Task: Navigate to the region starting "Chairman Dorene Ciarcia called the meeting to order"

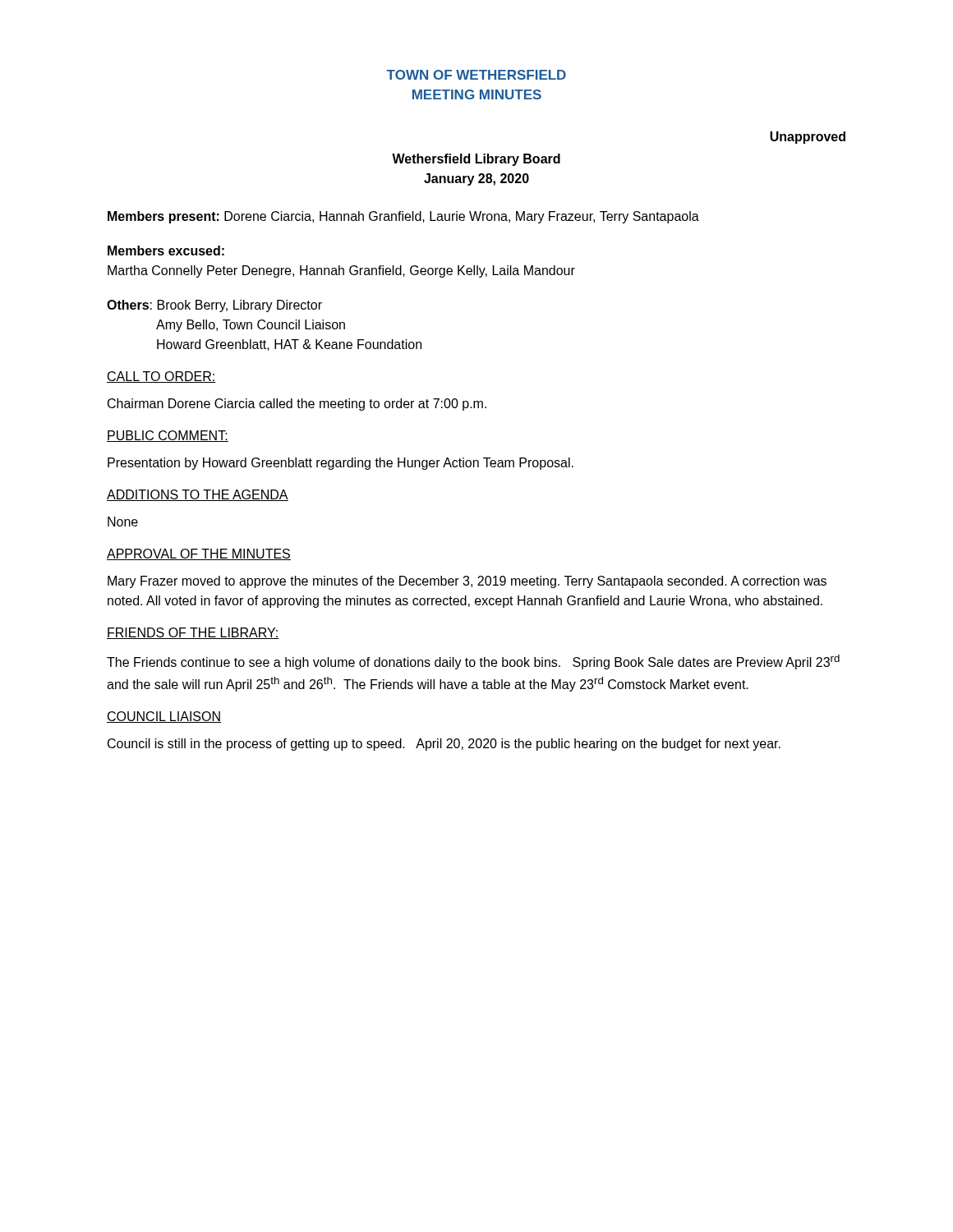Action: (476, 404)
